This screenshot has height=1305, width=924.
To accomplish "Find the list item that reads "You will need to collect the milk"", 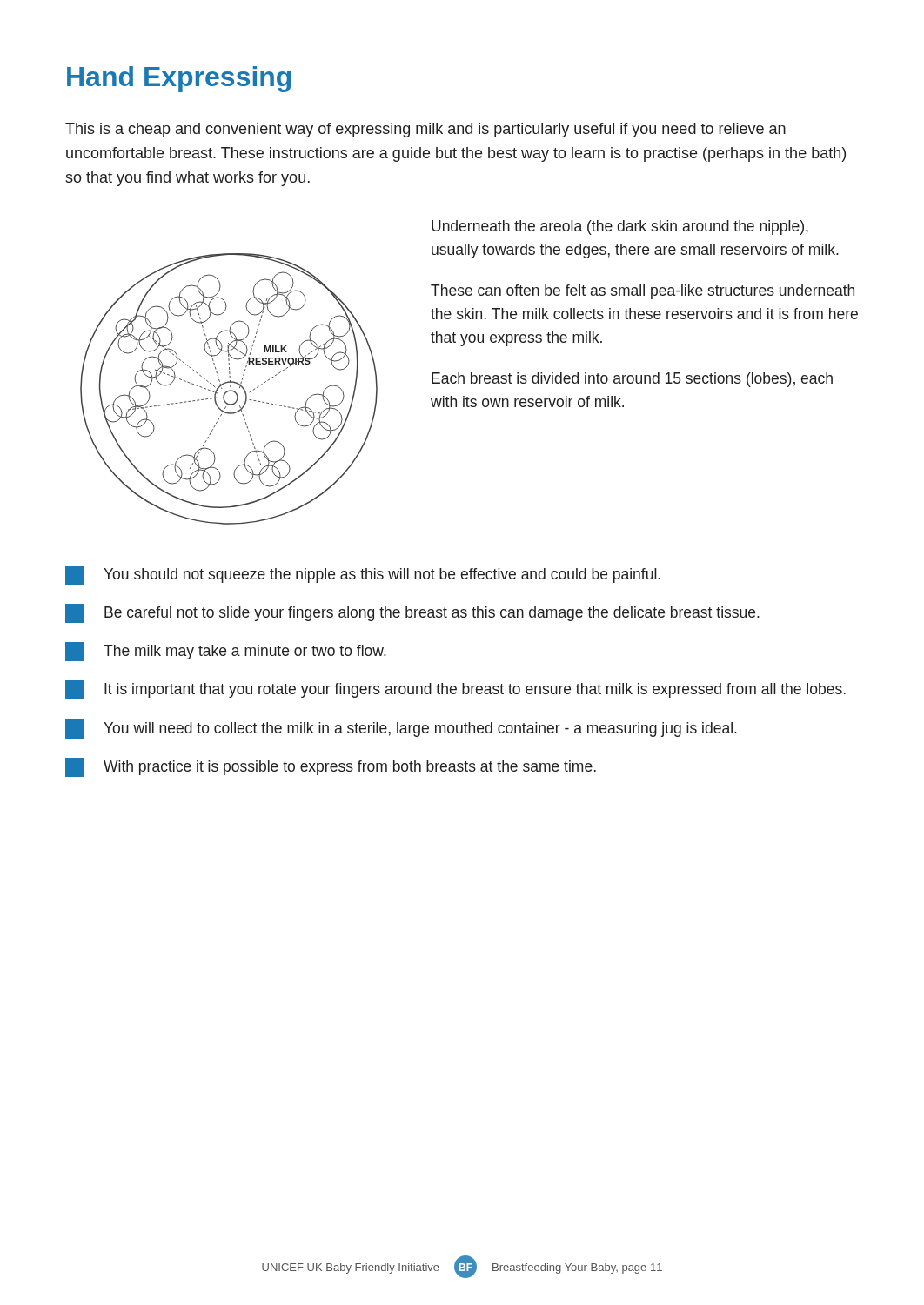I will click(462, 728).
